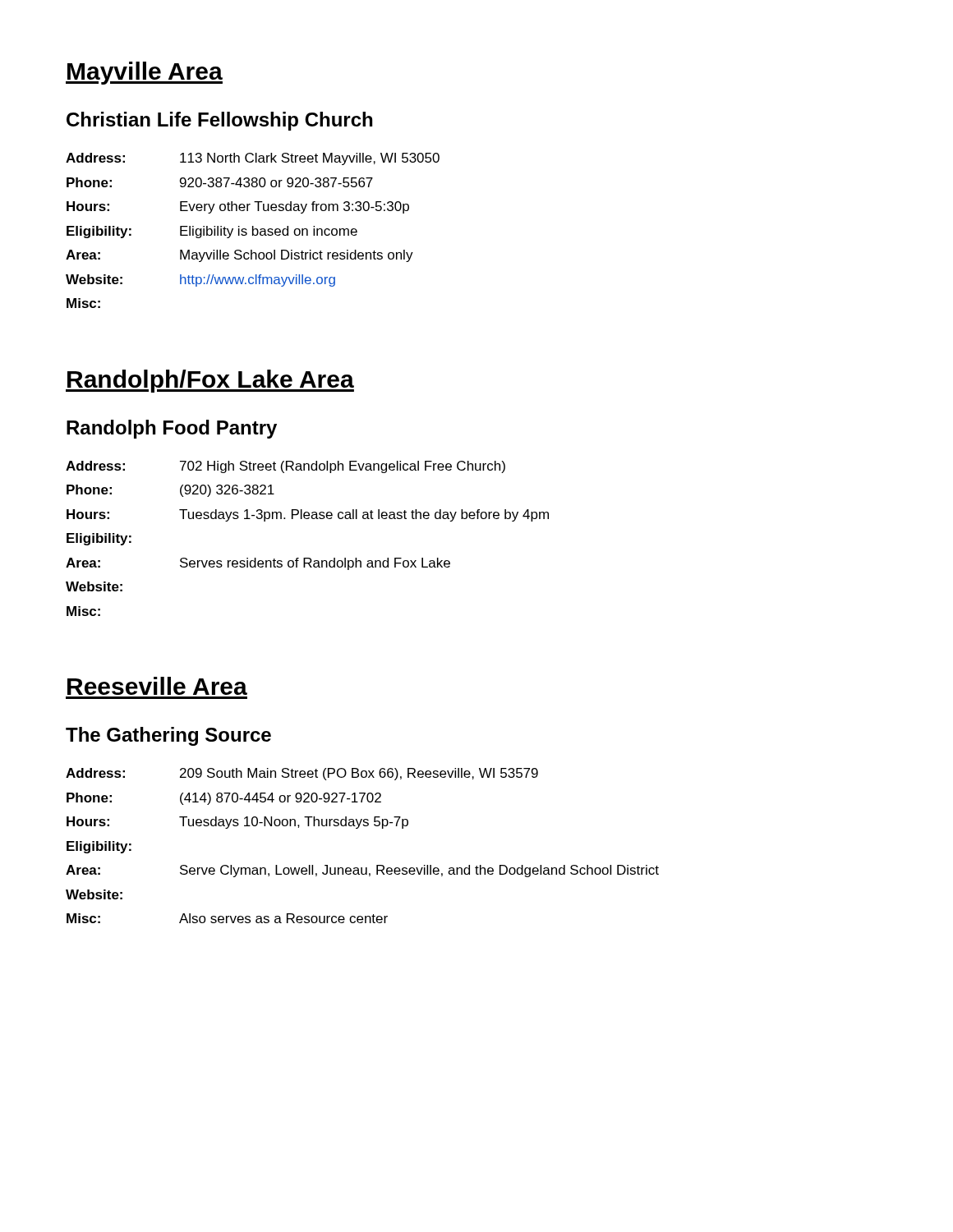Viewport: 953px width, 1232px height.
Task: Find the table that mentions "Tuesdays 10-Noon, Thursdays"
Action: click(x=476, y=846)
